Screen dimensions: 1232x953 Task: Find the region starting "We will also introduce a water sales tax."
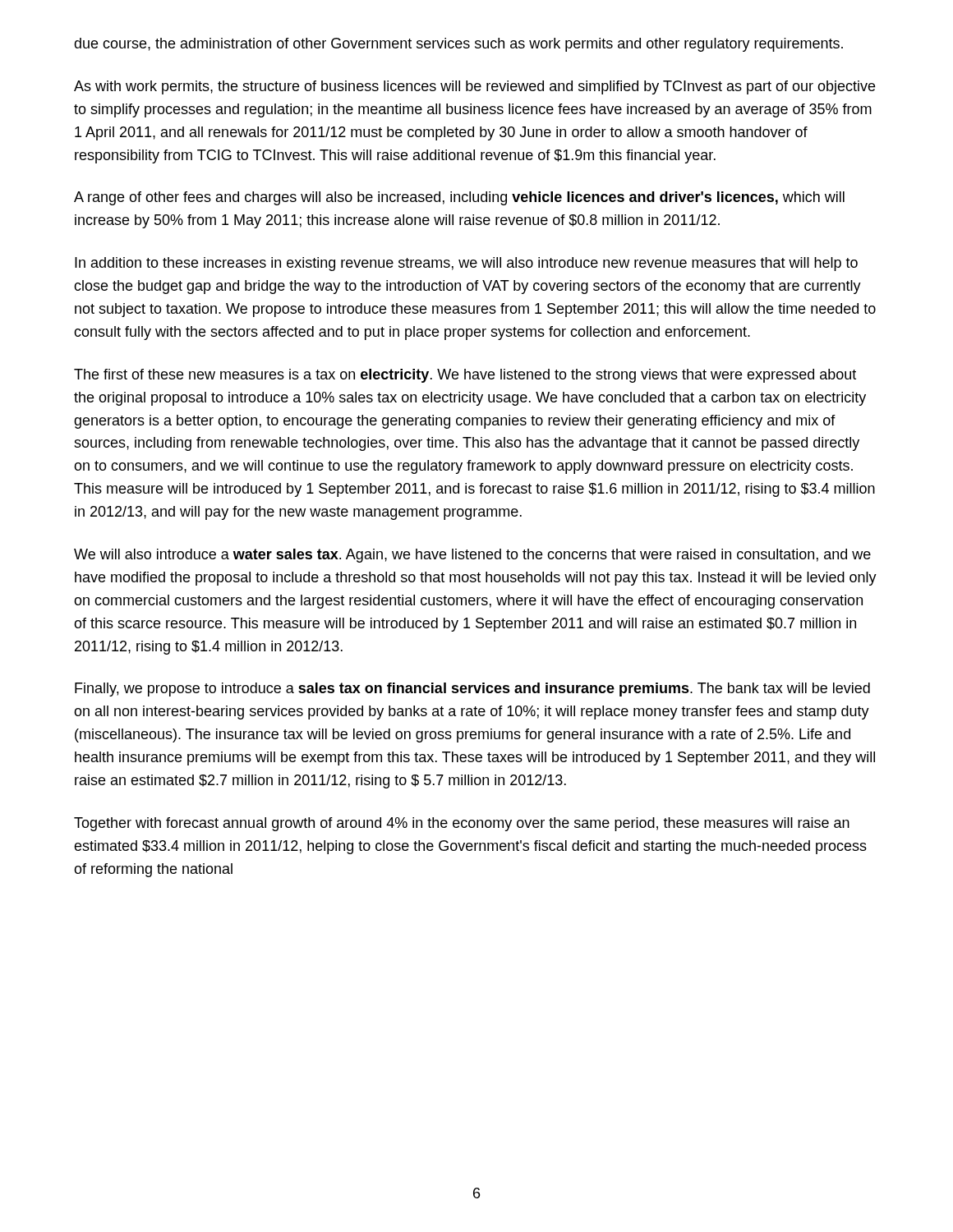click(475, 600)
